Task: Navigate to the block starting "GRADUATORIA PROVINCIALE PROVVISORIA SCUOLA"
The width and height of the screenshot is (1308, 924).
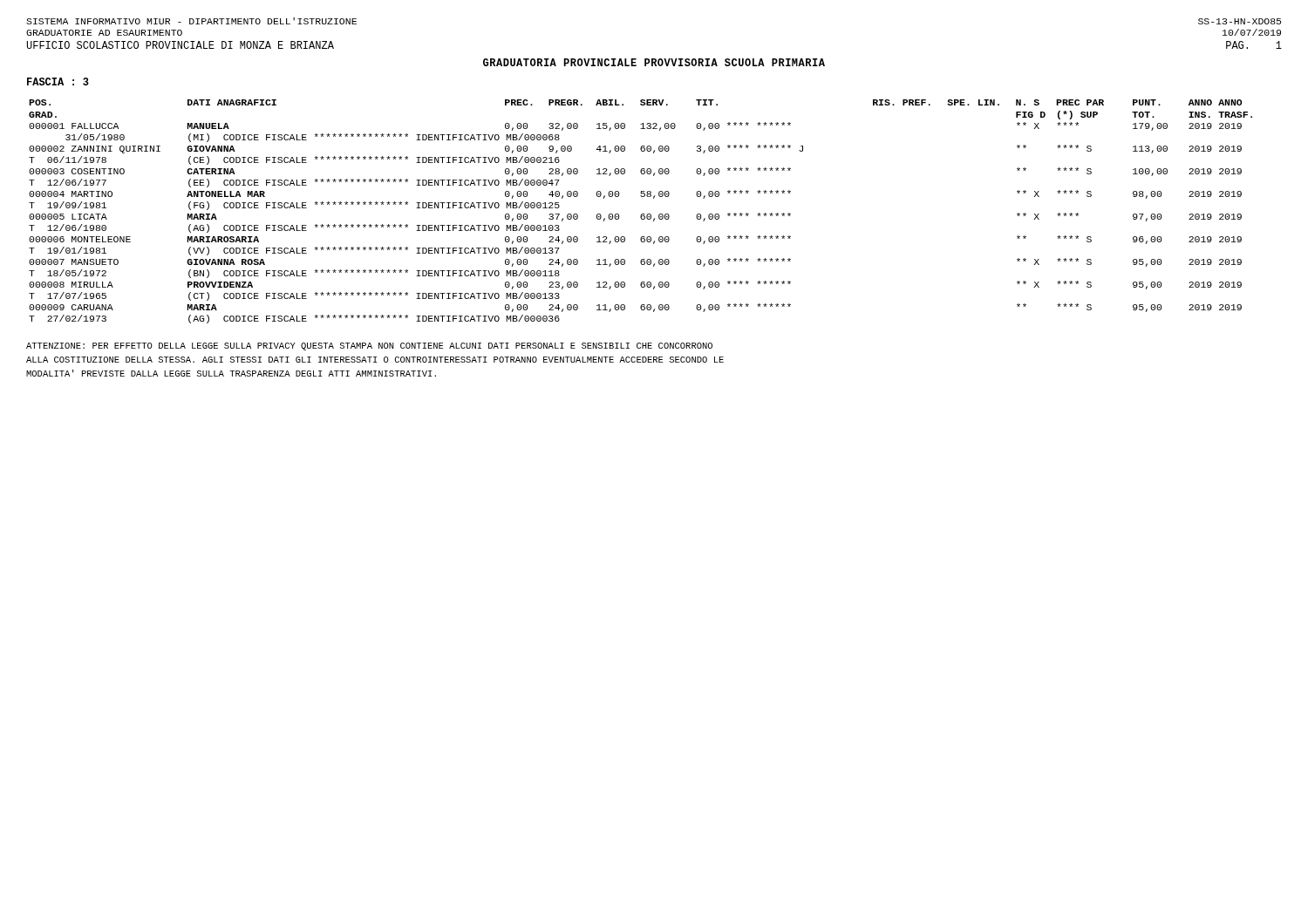Action: [x=654, y=64]
